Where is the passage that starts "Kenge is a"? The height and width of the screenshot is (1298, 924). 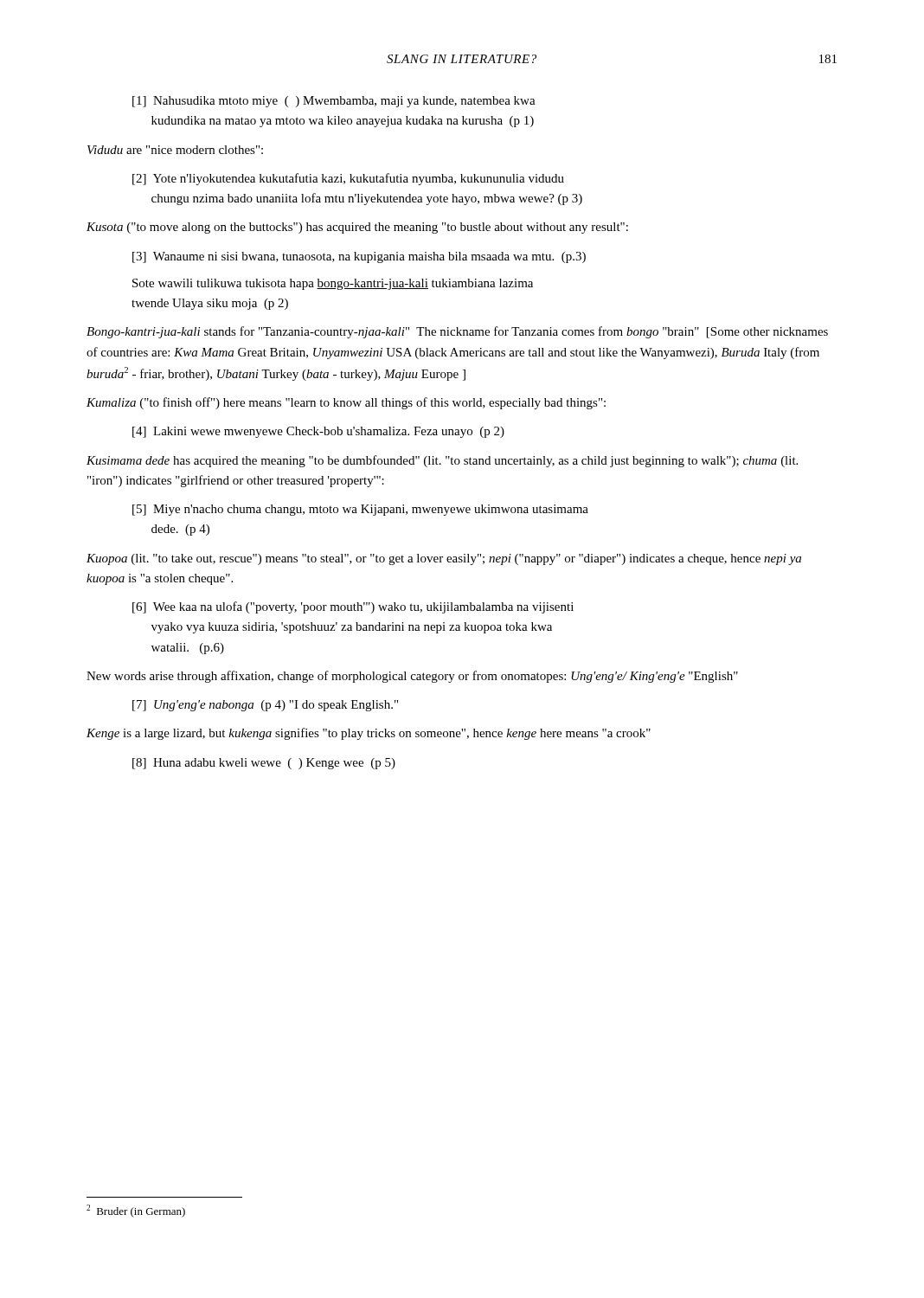(x=369, y=733)
